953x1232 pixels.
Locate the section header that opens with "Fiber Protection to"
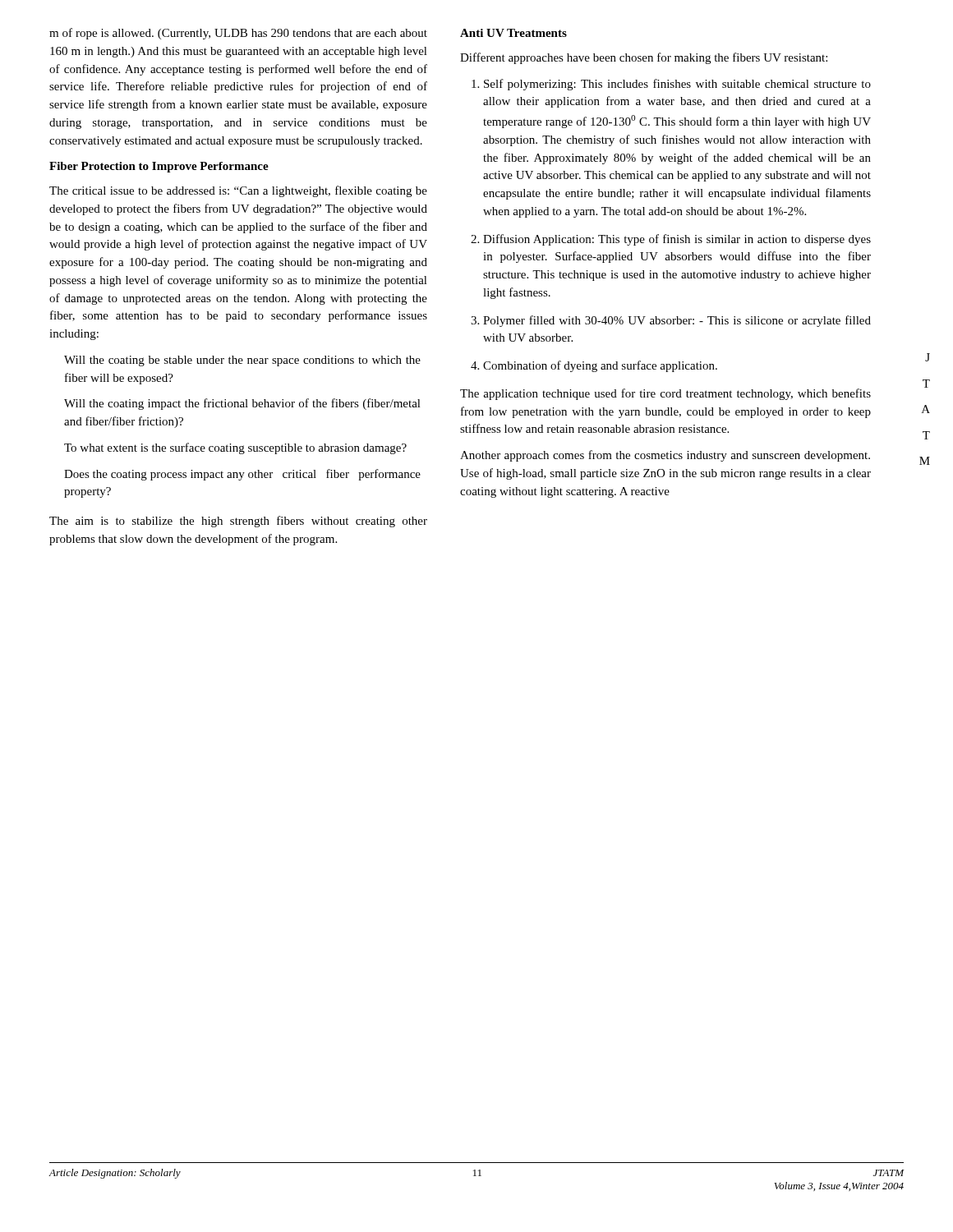tap(238, 167)
